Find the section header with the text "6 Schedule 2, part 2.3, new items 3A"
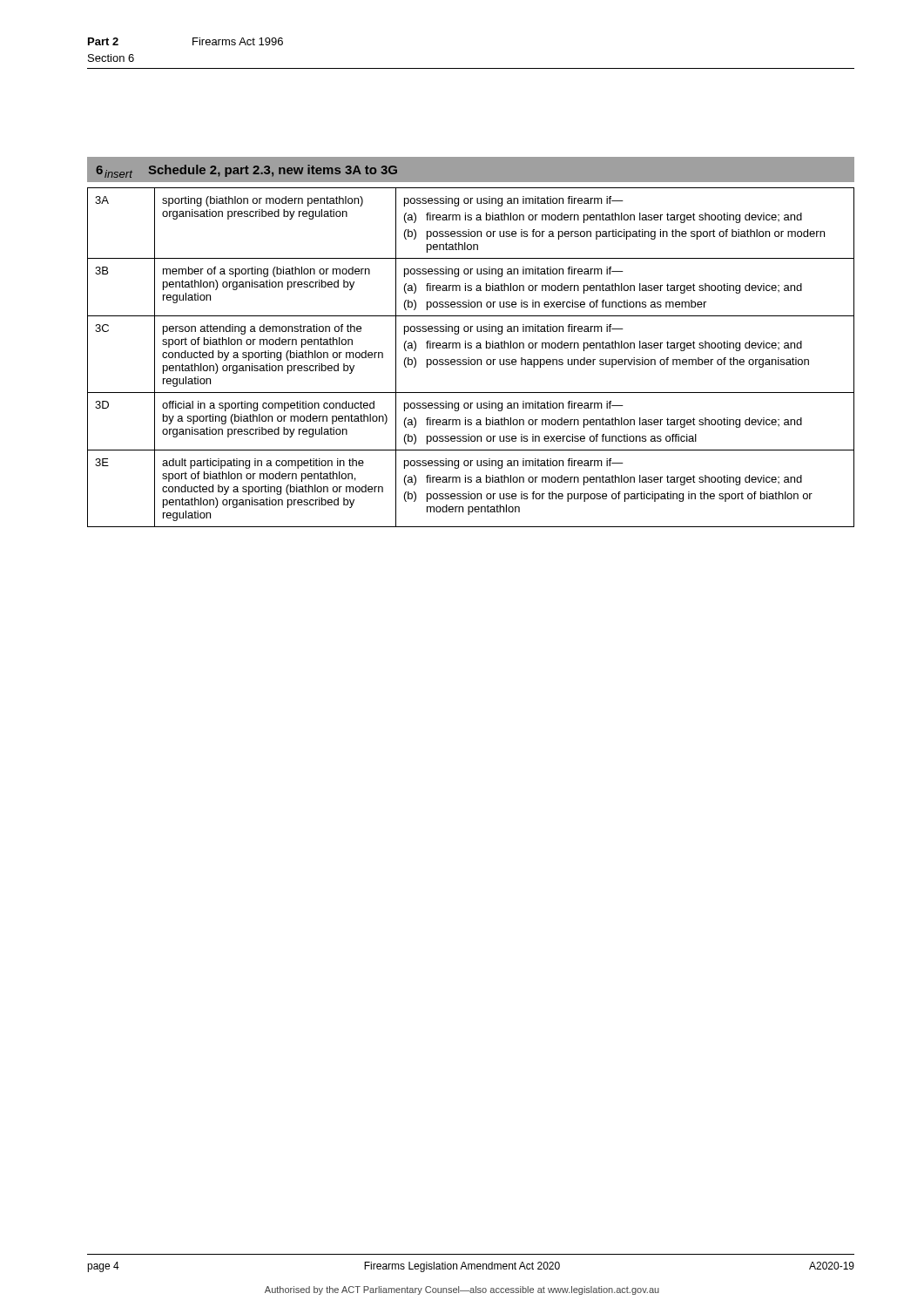Viewport: 924px width, 1307px height. coord(471,169)
